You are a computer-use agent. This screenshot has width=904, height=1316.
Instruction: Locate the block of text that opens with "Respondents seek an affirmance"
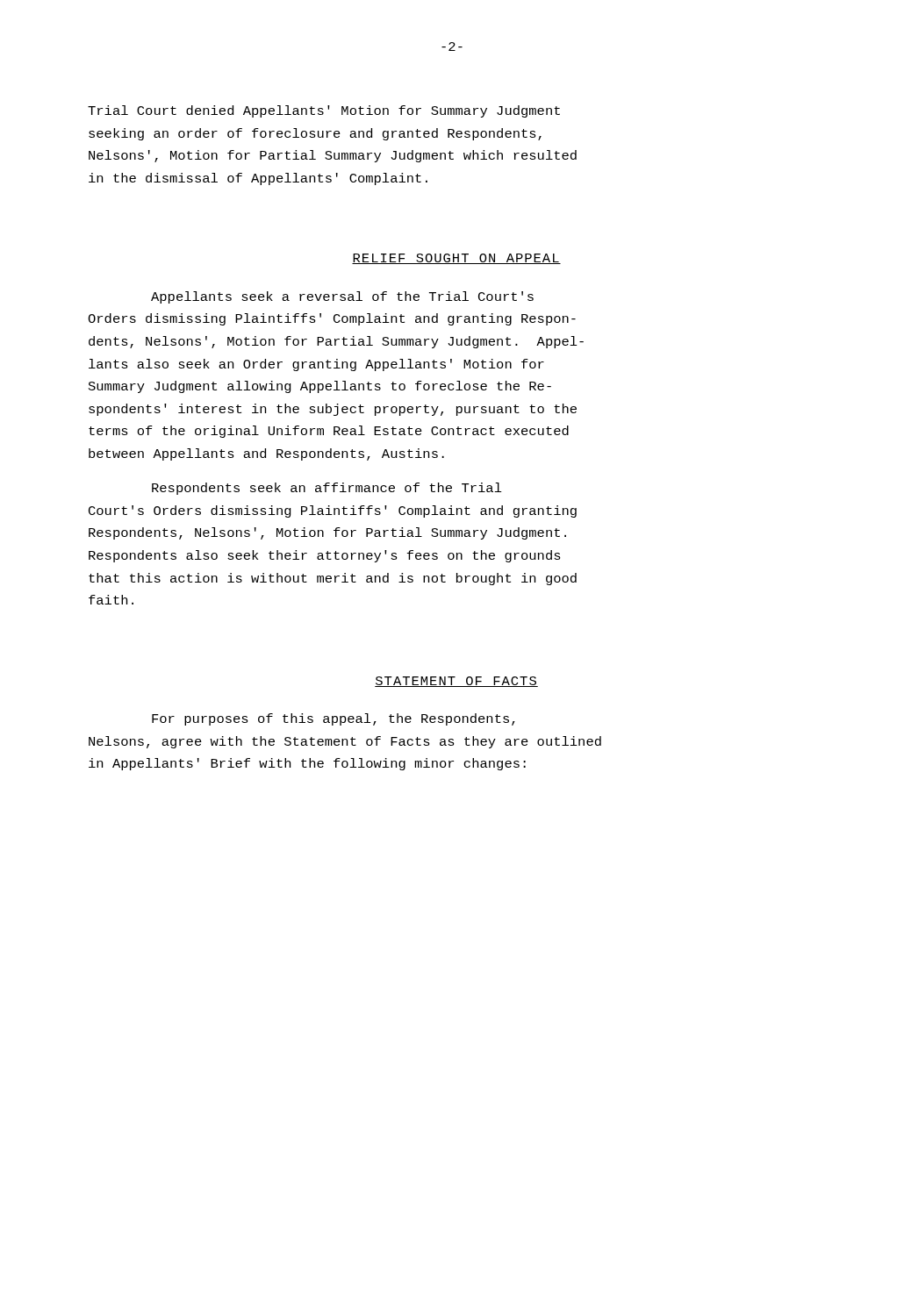pos(333,545)
